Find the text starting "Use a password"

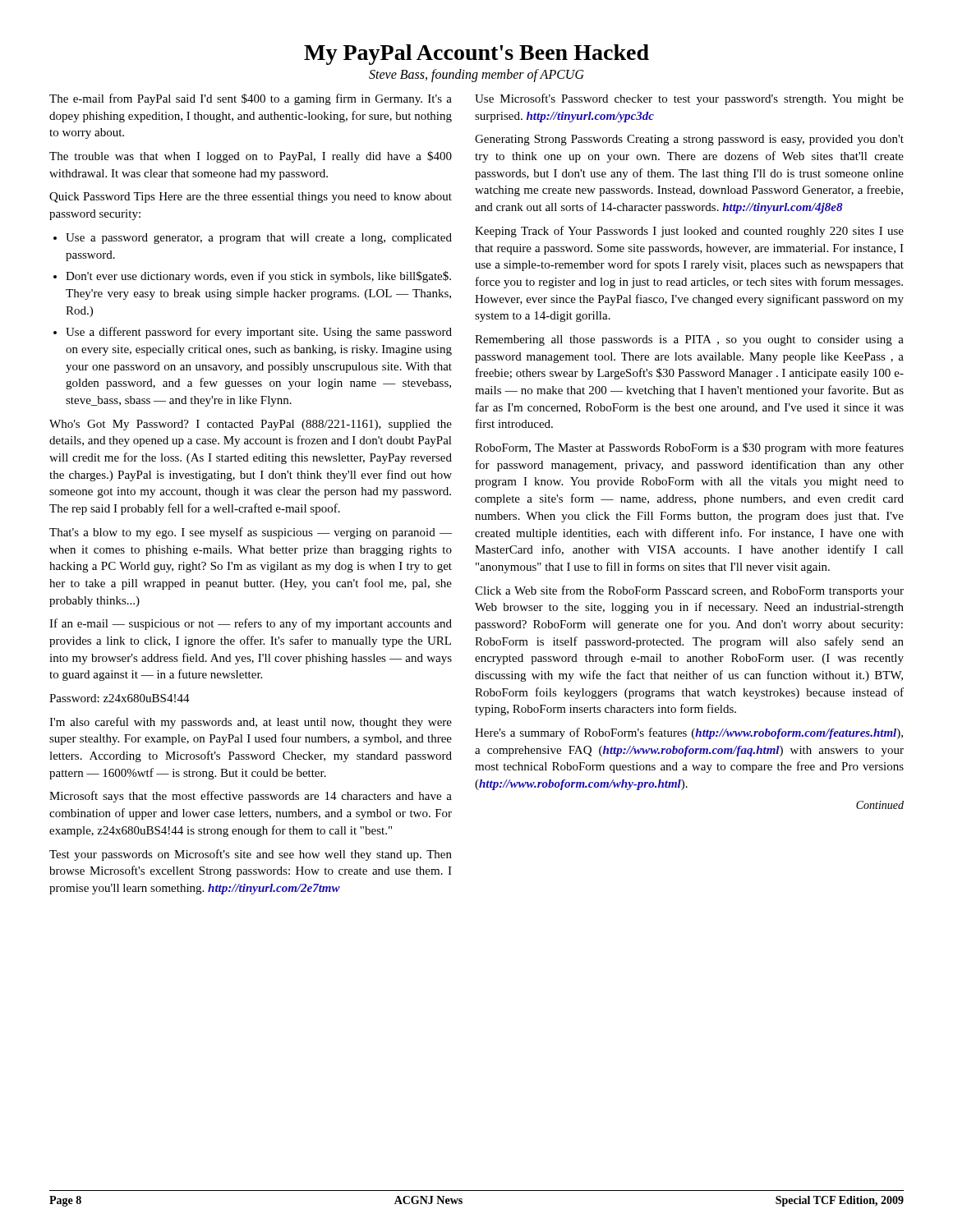click(259, 246)
